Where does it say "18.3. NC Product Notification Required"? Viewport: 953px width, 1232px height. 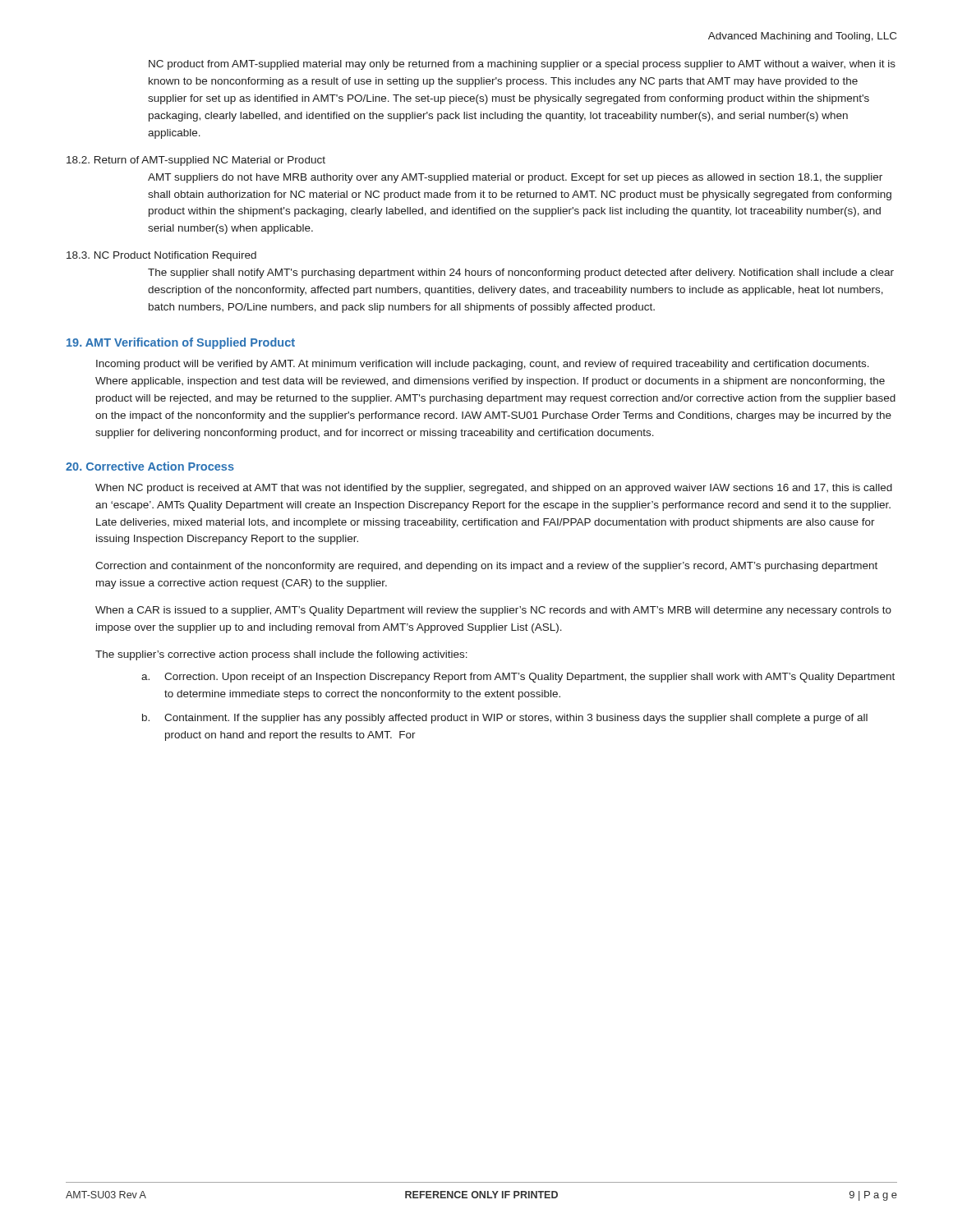(161, 255)
